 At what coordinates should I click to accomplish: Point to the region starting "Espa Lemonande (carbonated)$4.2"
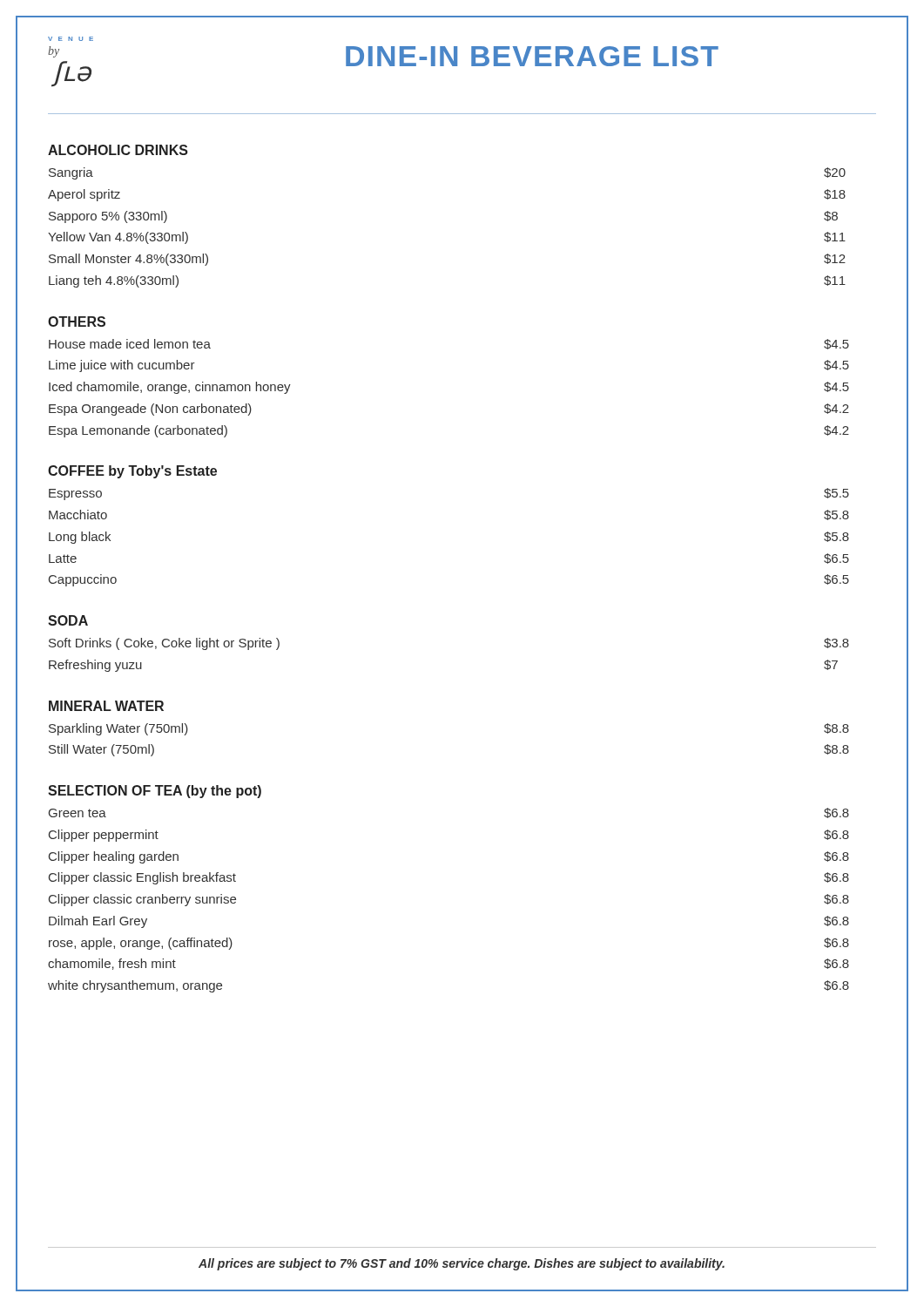point(137,431)
